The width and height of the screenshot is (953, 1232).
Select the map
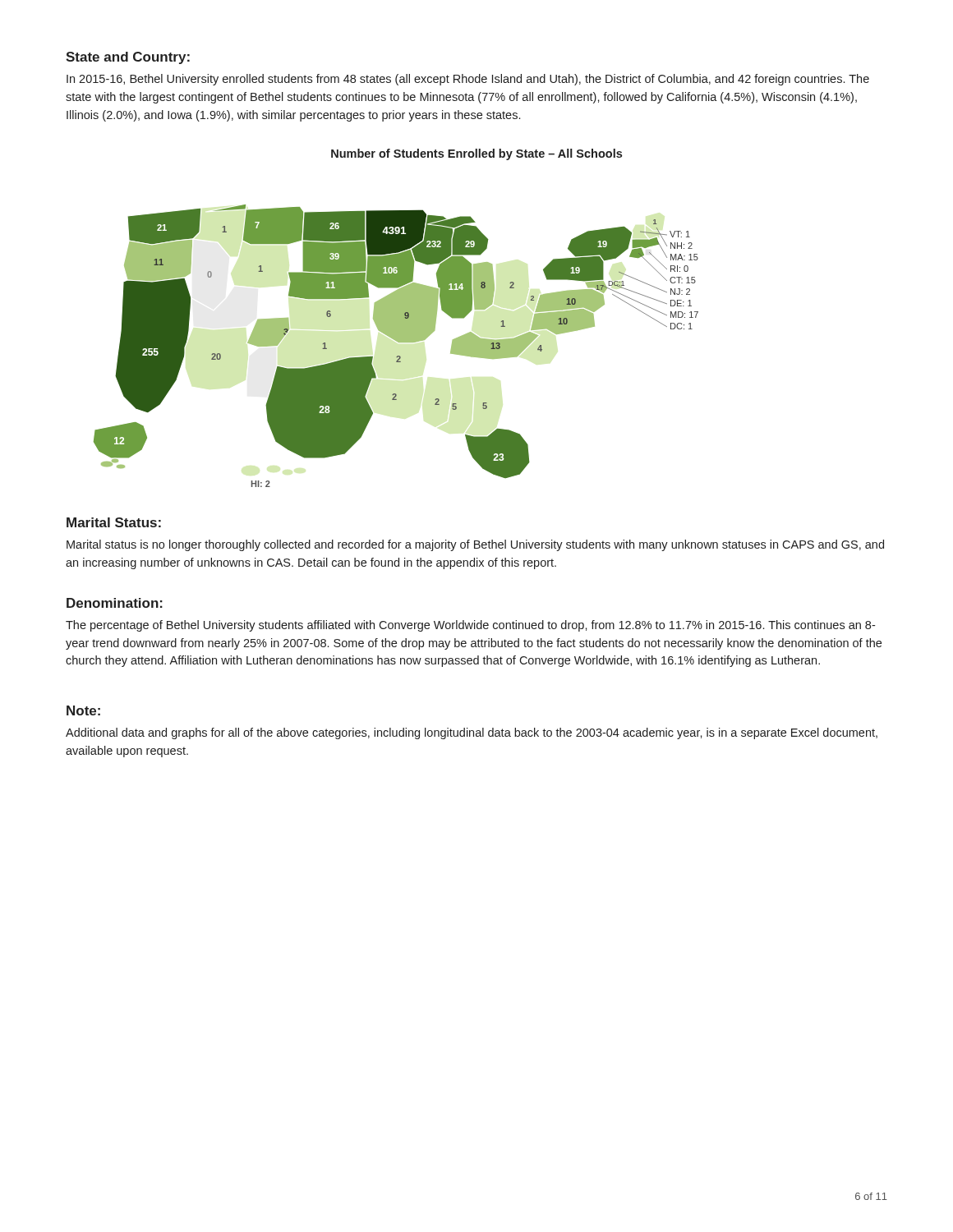(x=476, y=321)
